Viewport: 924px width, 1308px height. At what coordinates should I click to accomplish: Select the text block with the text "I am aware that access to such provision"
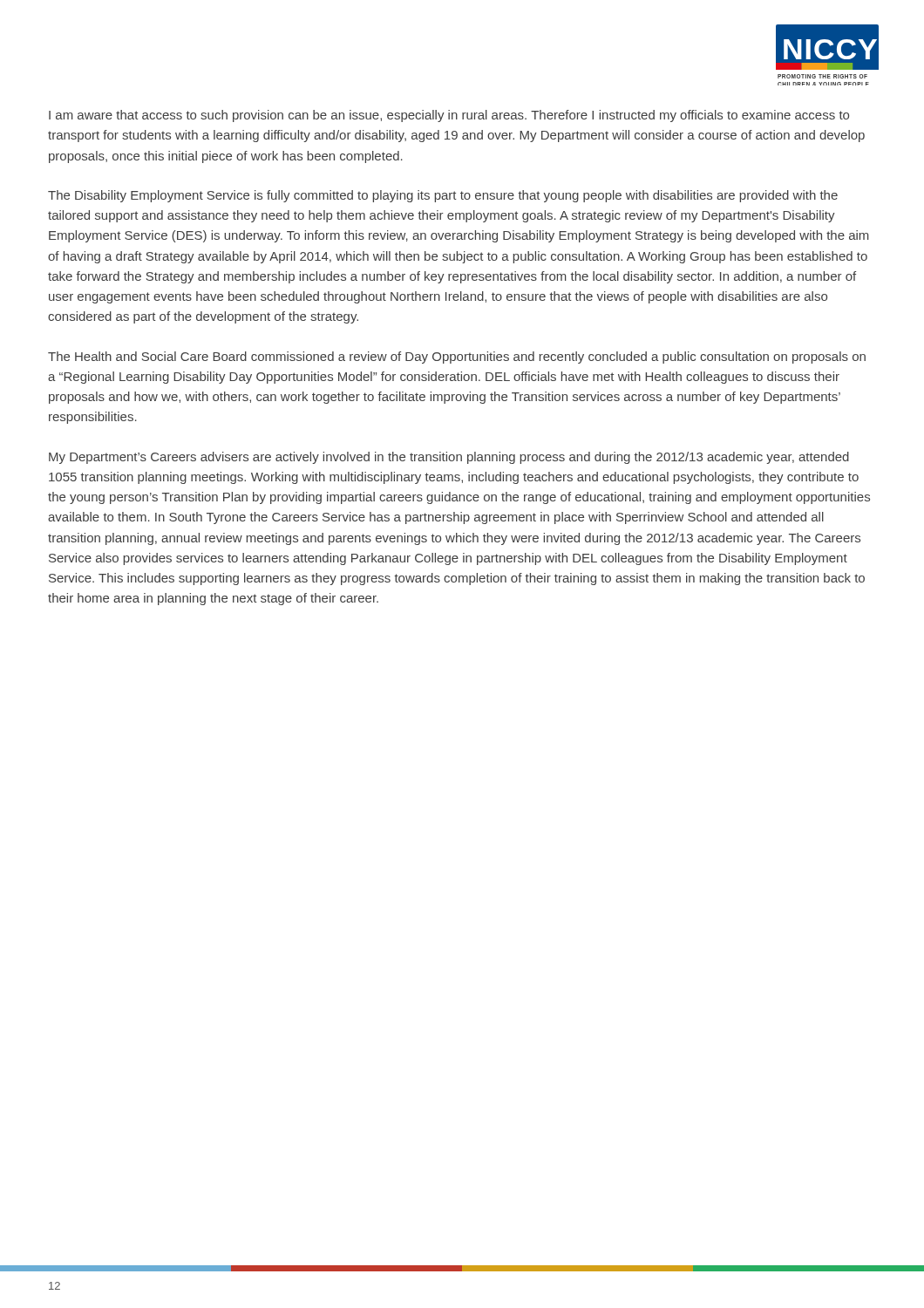tap(462, 135)
